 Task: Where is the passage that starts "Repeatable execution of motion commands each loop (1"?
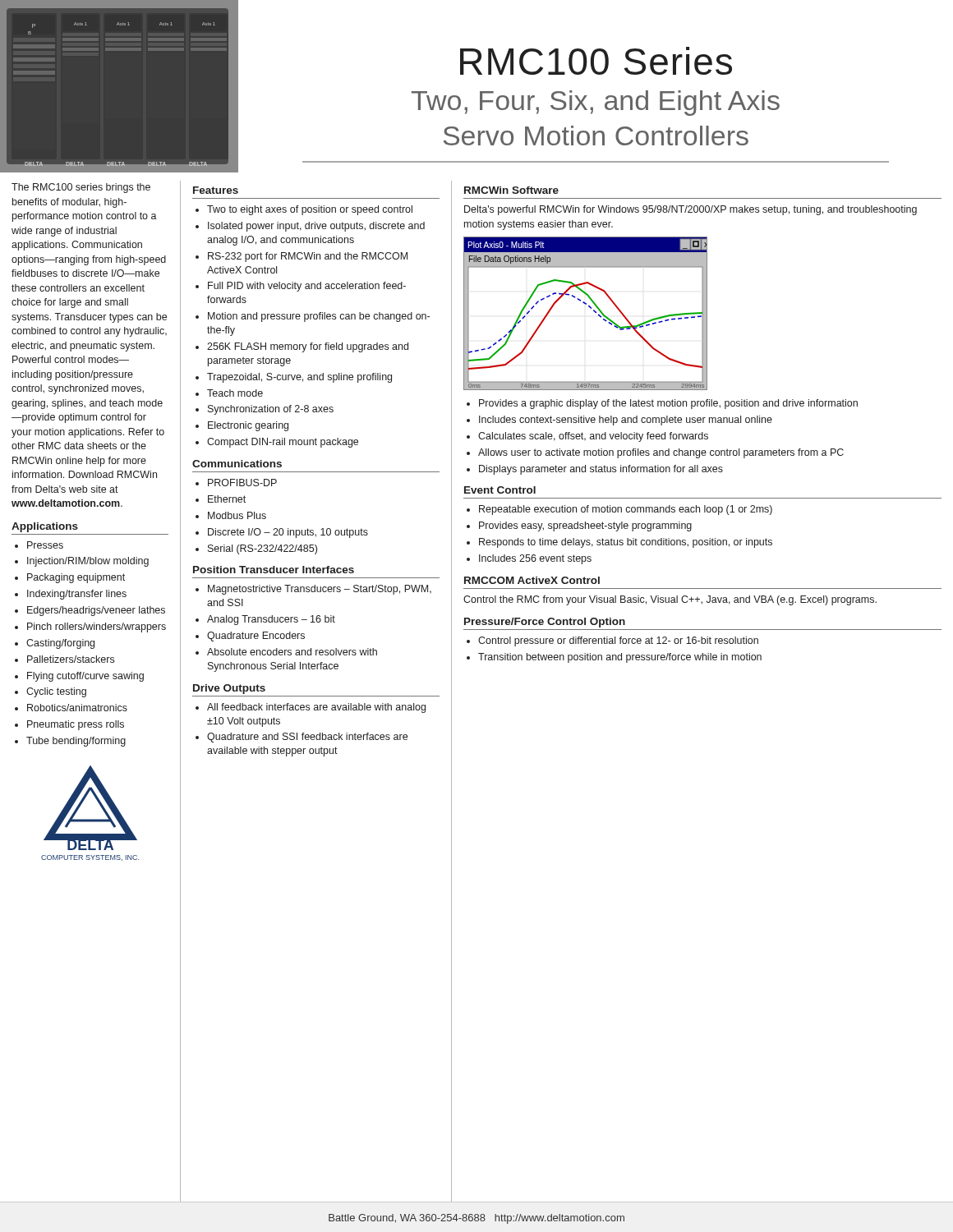click(625, 509)
